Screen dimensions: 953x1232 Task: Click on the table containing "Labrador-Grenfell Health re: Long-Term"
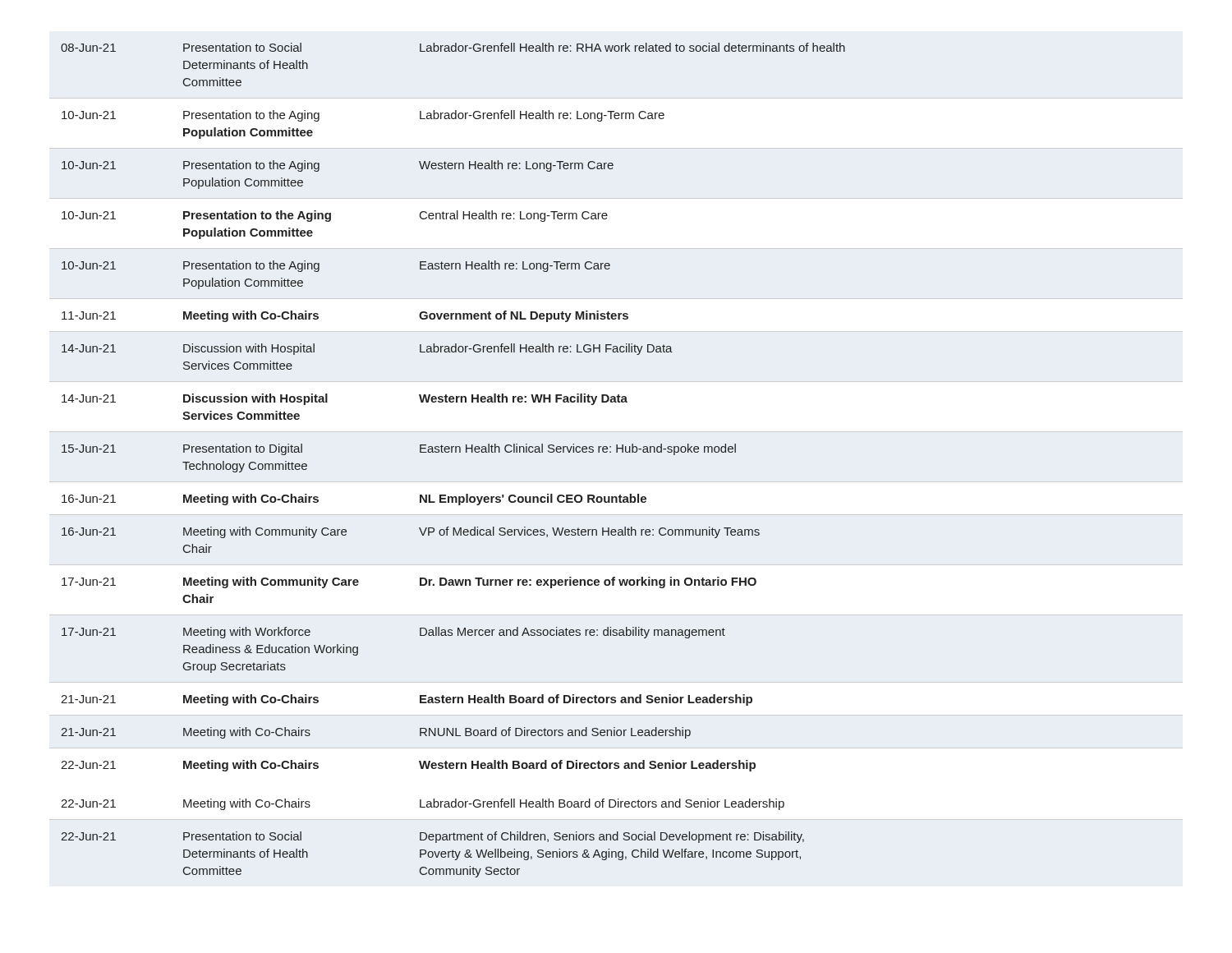pyautogui.click(x=616, y=459)
